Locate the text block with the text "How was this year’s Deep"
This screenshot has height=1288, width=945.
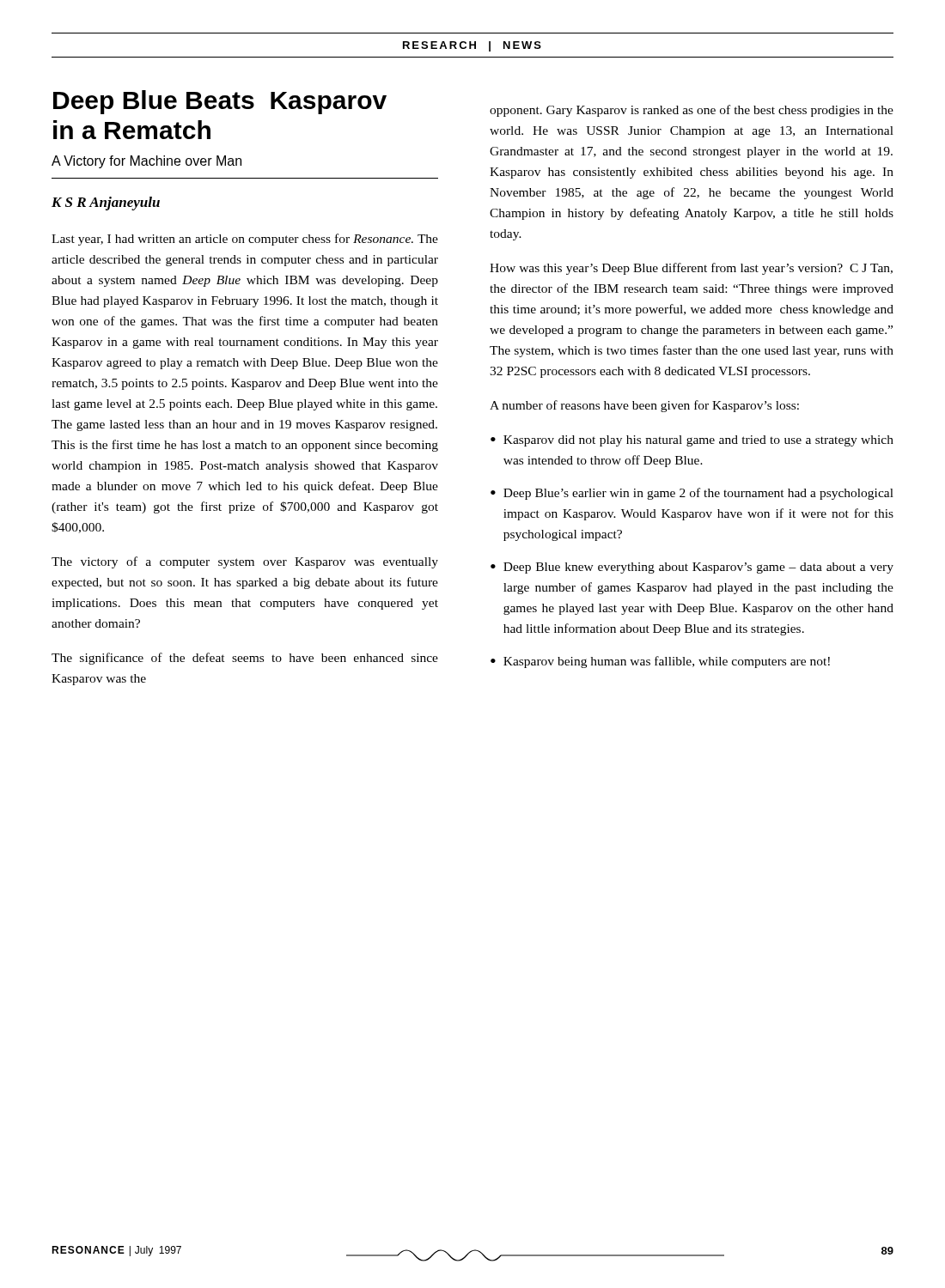click(692, 319)
